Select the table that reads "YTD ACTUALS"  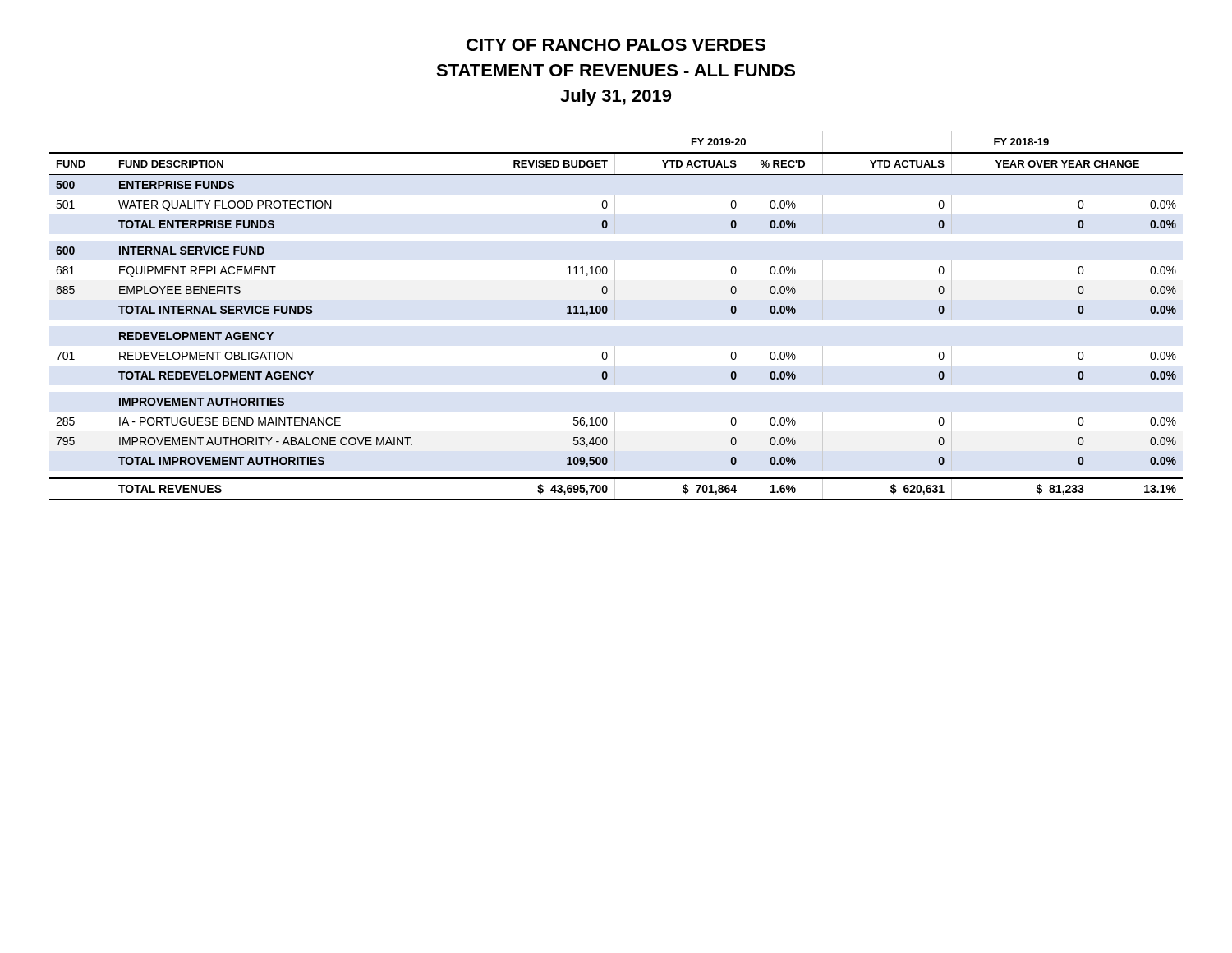616,316
